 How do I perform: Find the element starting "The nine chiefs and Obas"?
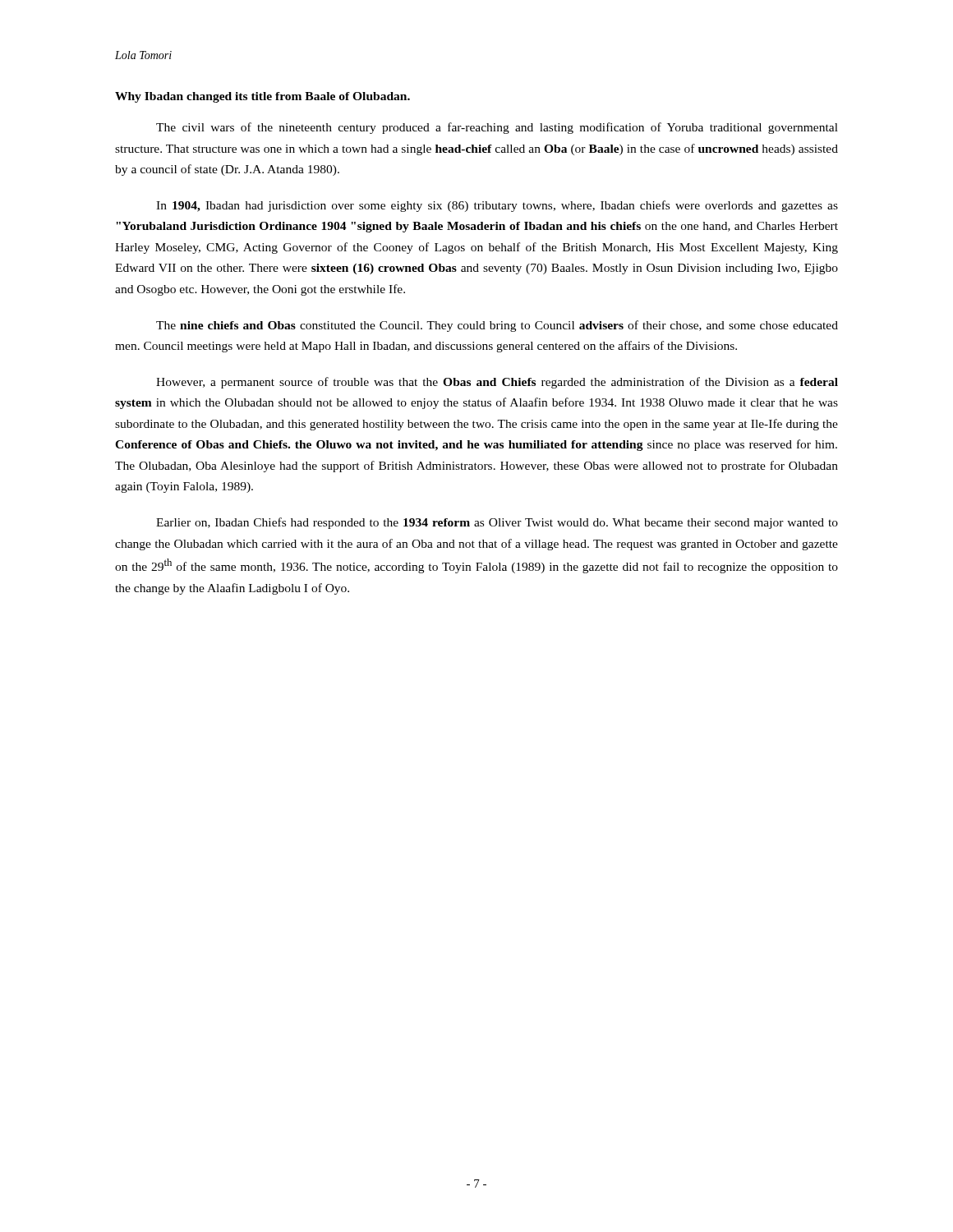point(476,335)
